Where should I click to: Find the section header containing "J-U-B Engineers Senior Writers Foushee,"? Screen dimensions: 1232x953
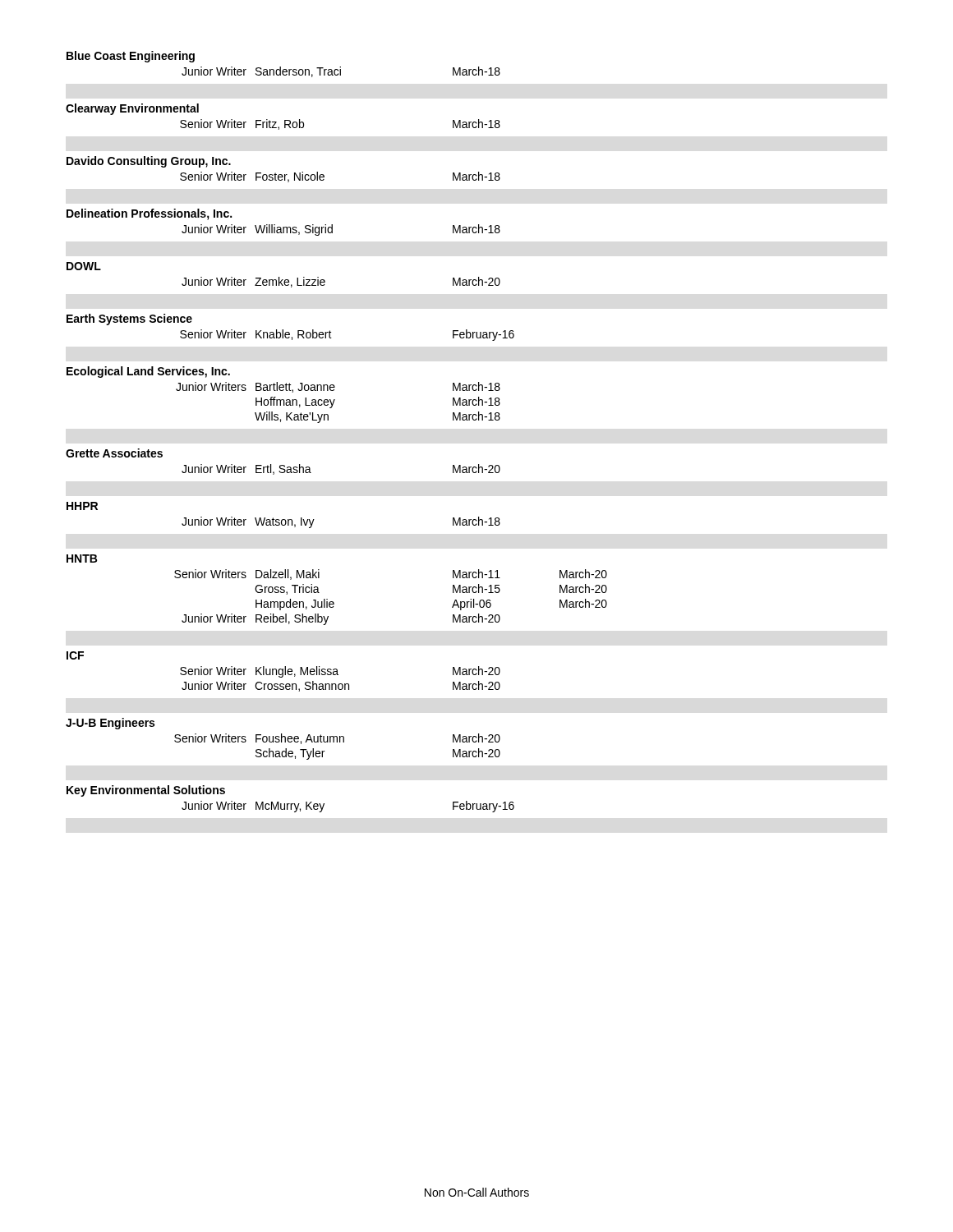coord(476,738)
